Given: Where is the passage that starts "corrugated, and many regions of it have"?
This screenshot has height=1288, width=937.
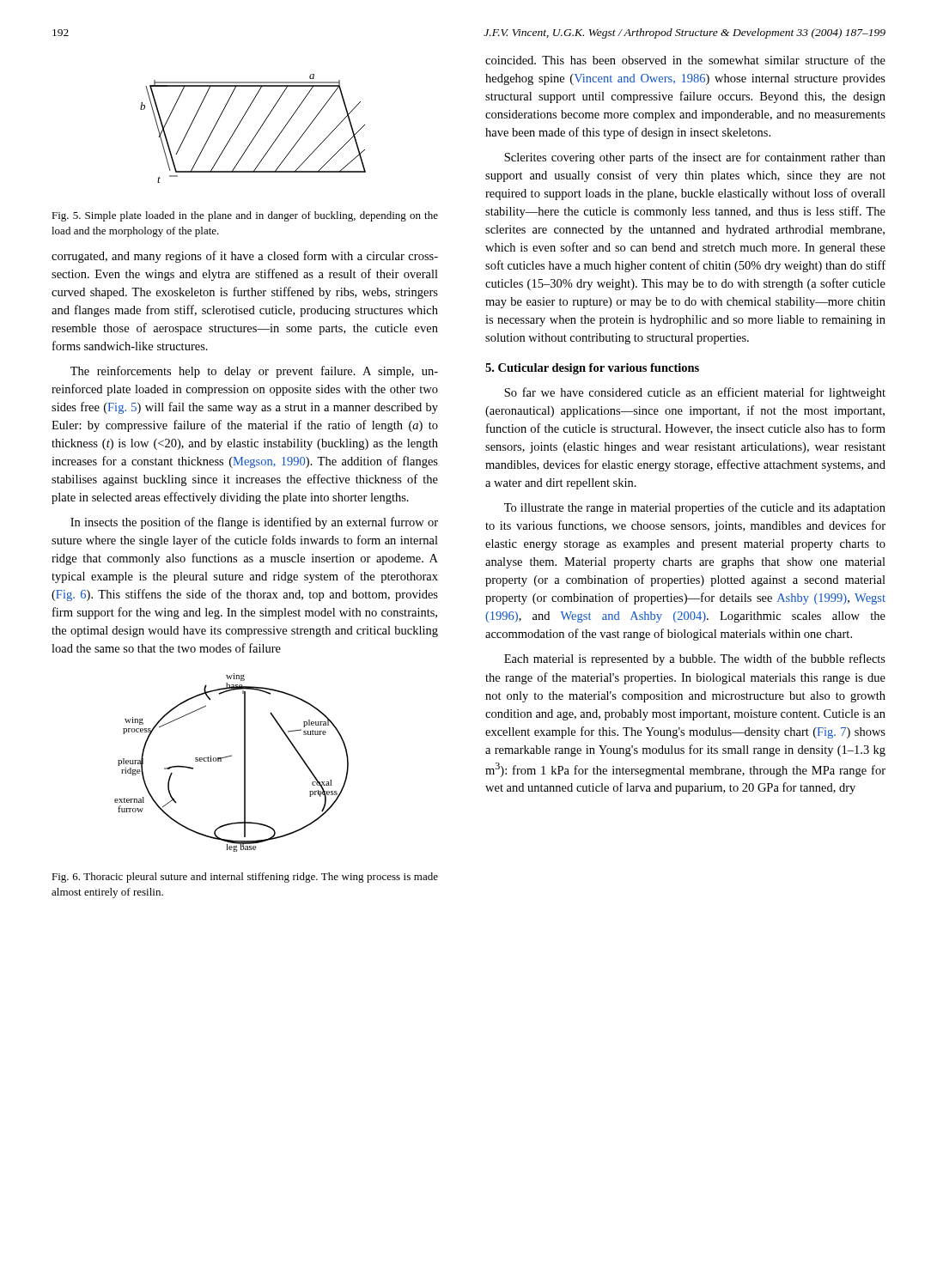Looking at the screenshot, I should 245,301.
